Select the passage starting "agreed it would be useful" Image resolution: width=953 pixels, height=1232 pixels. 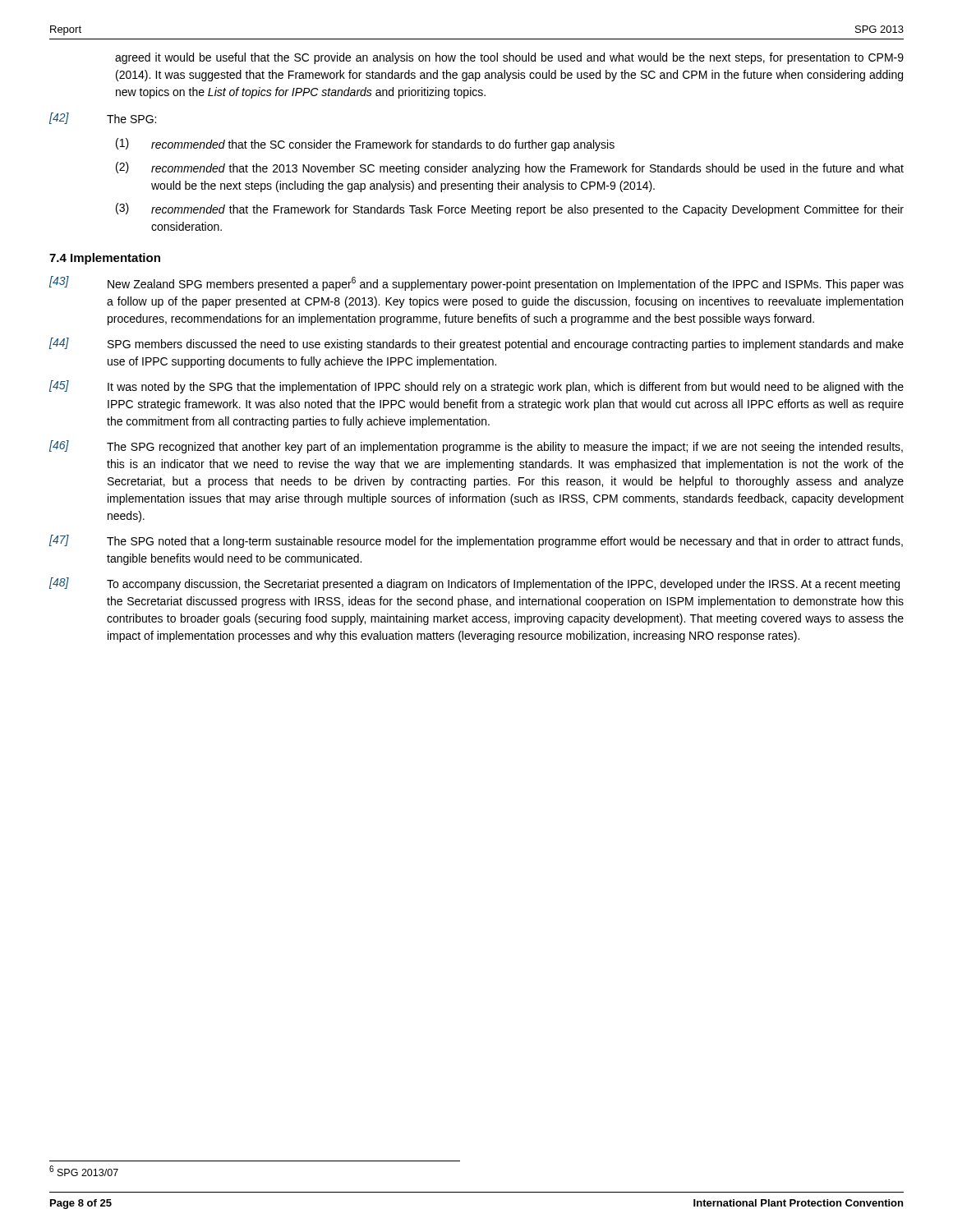pyautogui.click(x=509, y=75)
